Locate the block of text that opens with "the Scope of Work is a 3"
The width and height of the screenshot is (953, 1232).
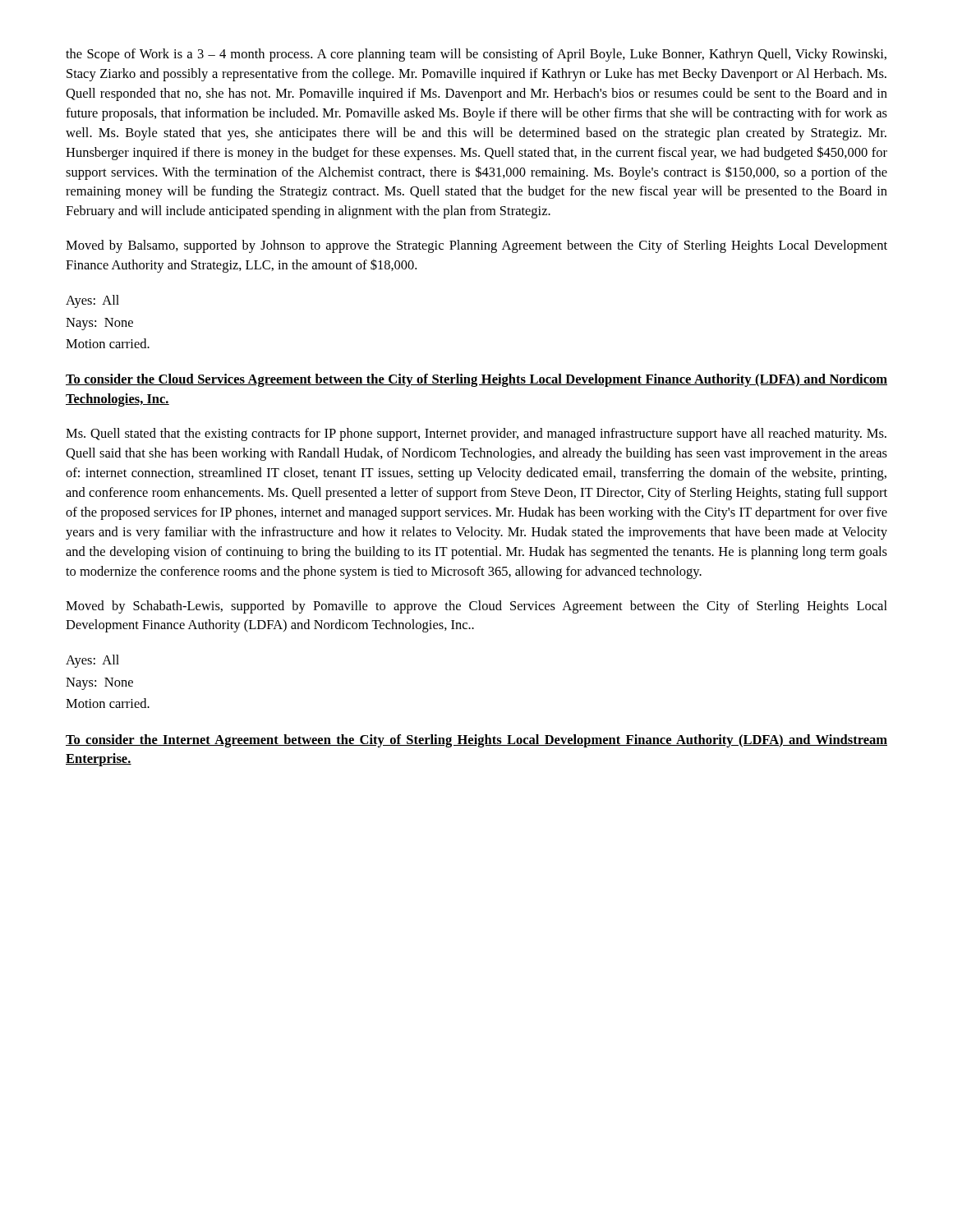(x=476, y=132)
